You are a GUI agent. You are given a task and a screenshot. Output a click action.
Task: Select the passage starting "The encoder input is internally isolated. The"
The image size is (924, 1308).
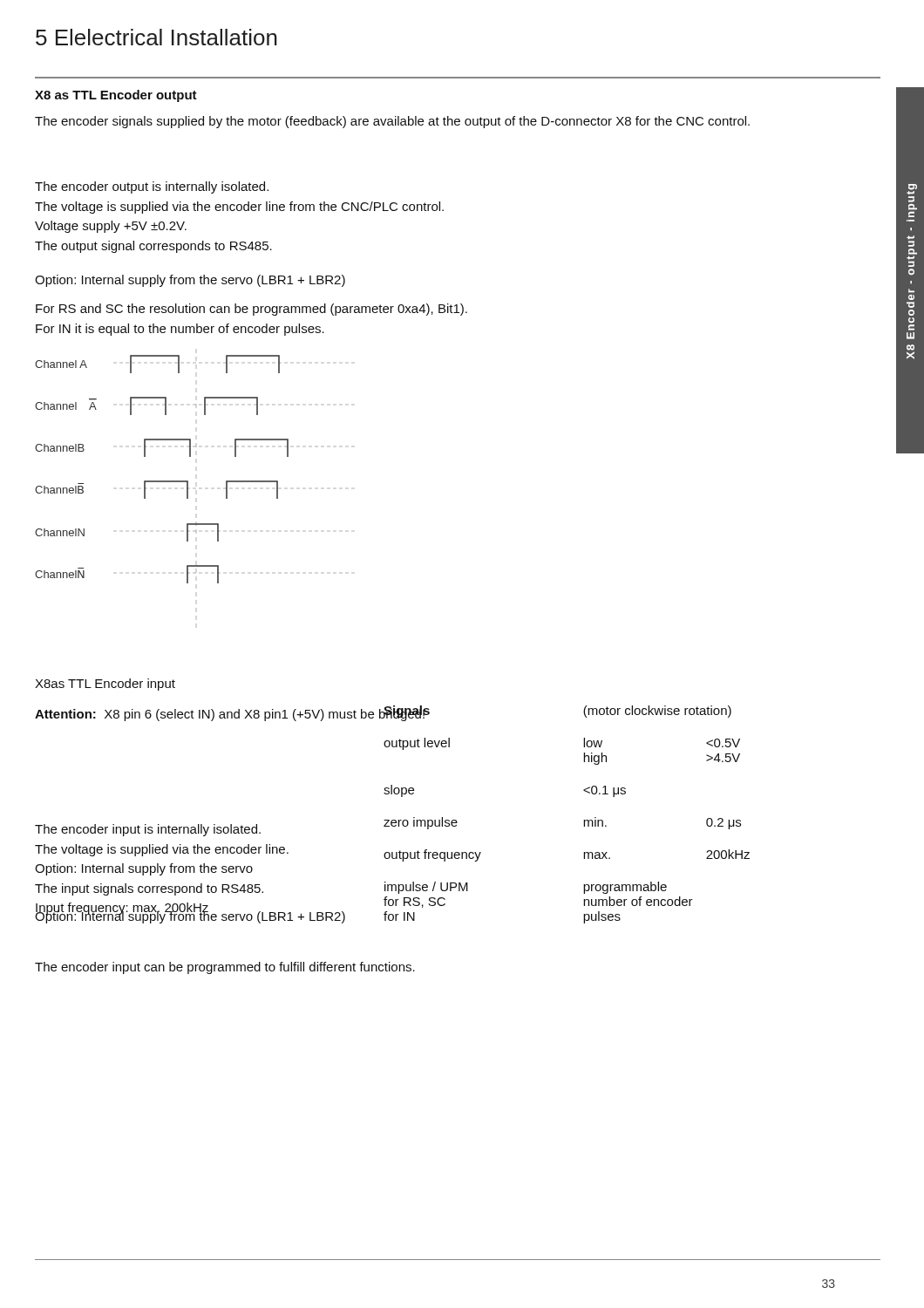tap(162, 868)
